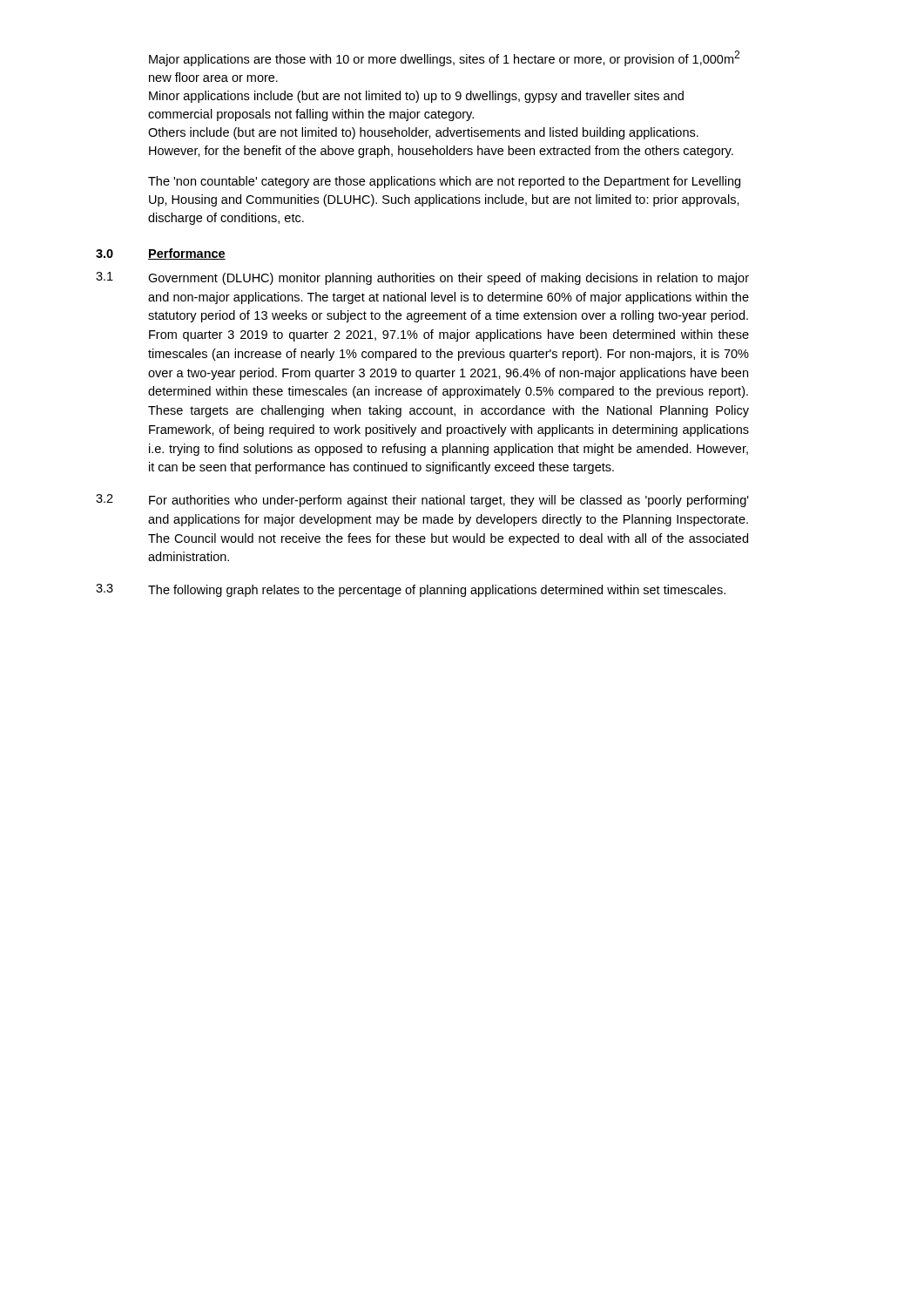Image resolution: width=924 pixels, height=1307 pixels.
Task: Where is the passage that starts "2 For authorities who under-perform against their"?
Action: tap(422, 529)
